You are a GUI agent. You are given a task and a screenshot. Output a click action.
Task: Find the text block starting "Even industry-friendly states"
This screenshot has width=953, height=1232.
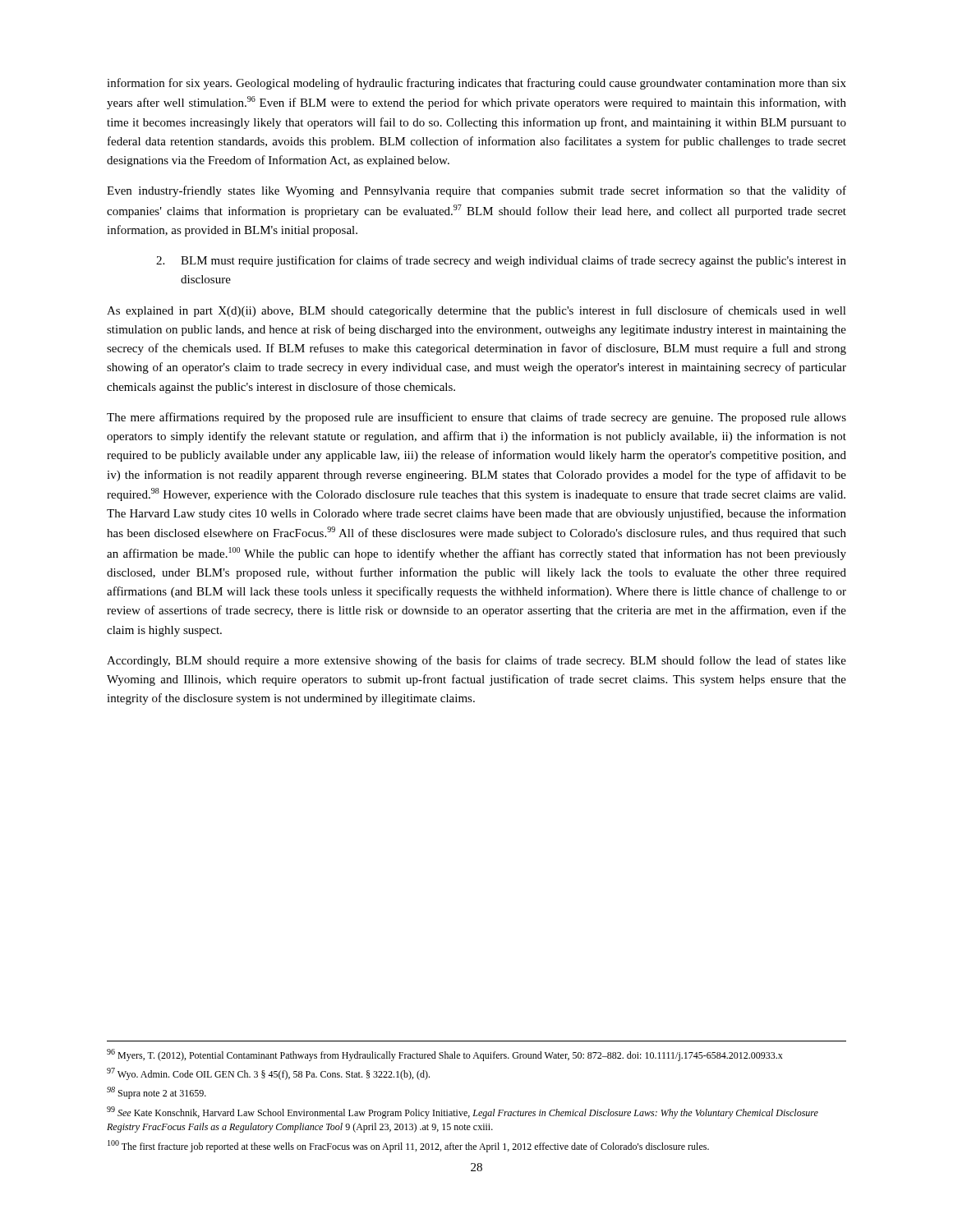476,210
